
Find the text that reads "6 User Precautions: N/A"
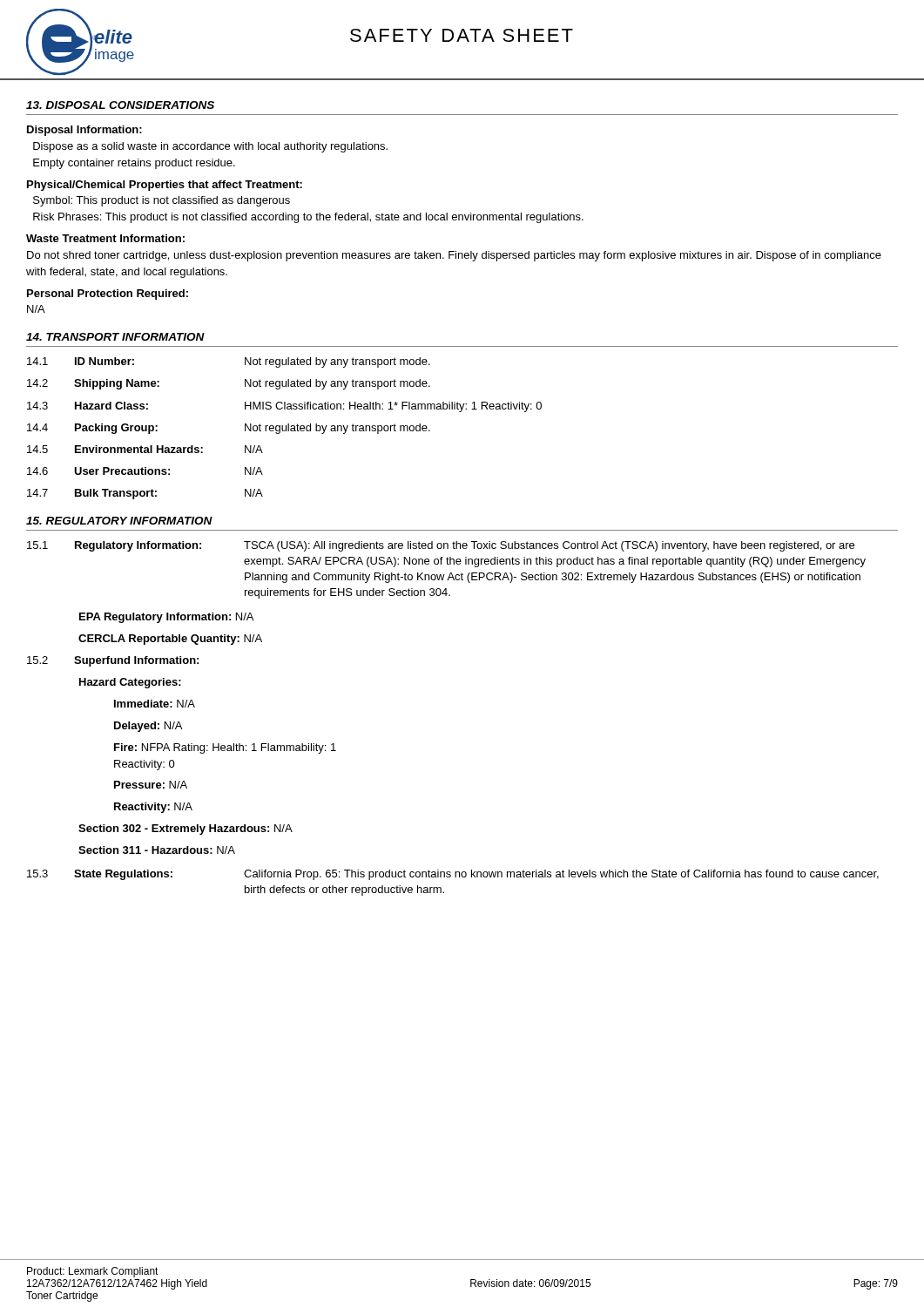tap(144, 472)
